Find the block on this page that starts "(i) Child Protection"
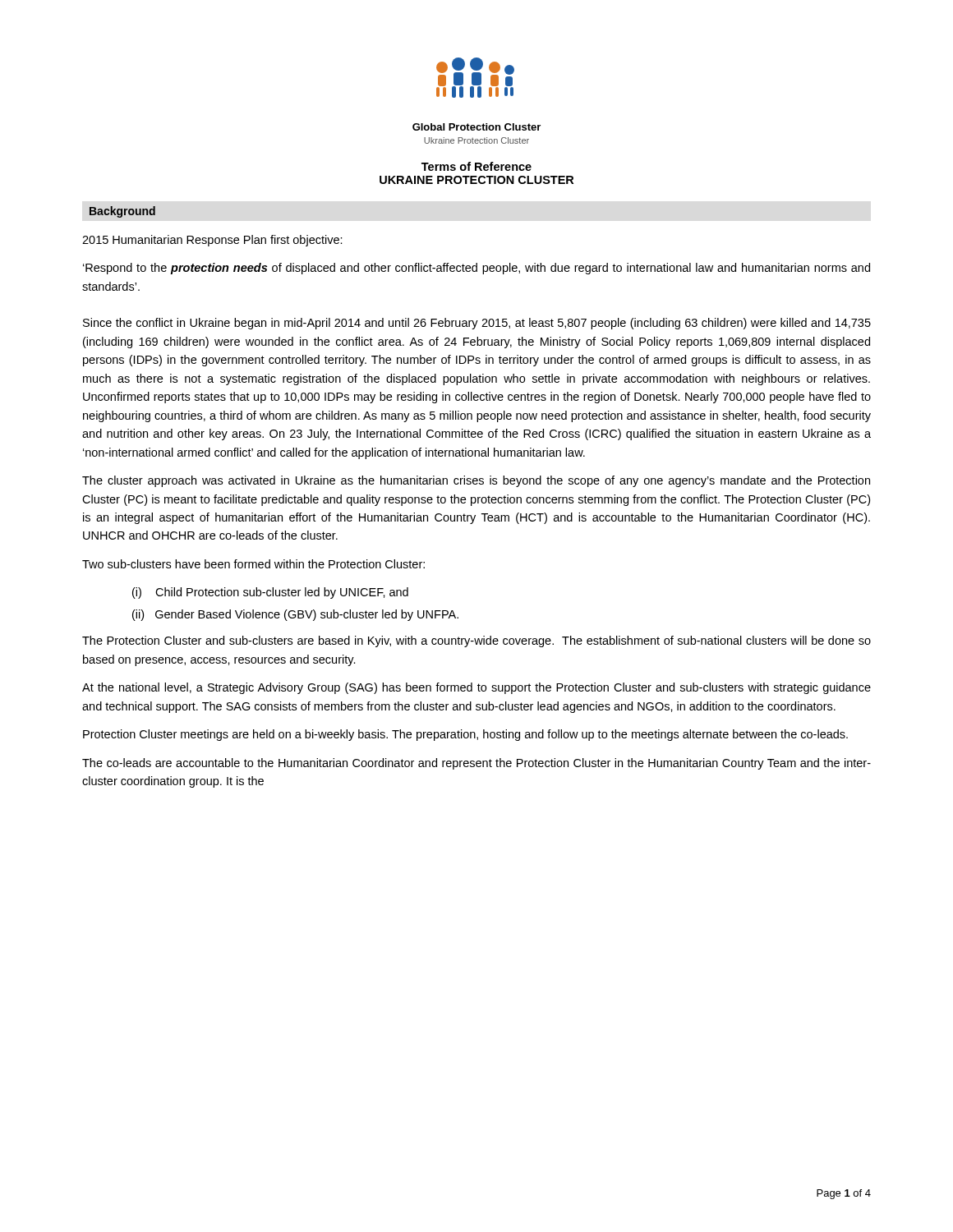The width and height of the screenshot is (953, 1232). coord(270,593)
